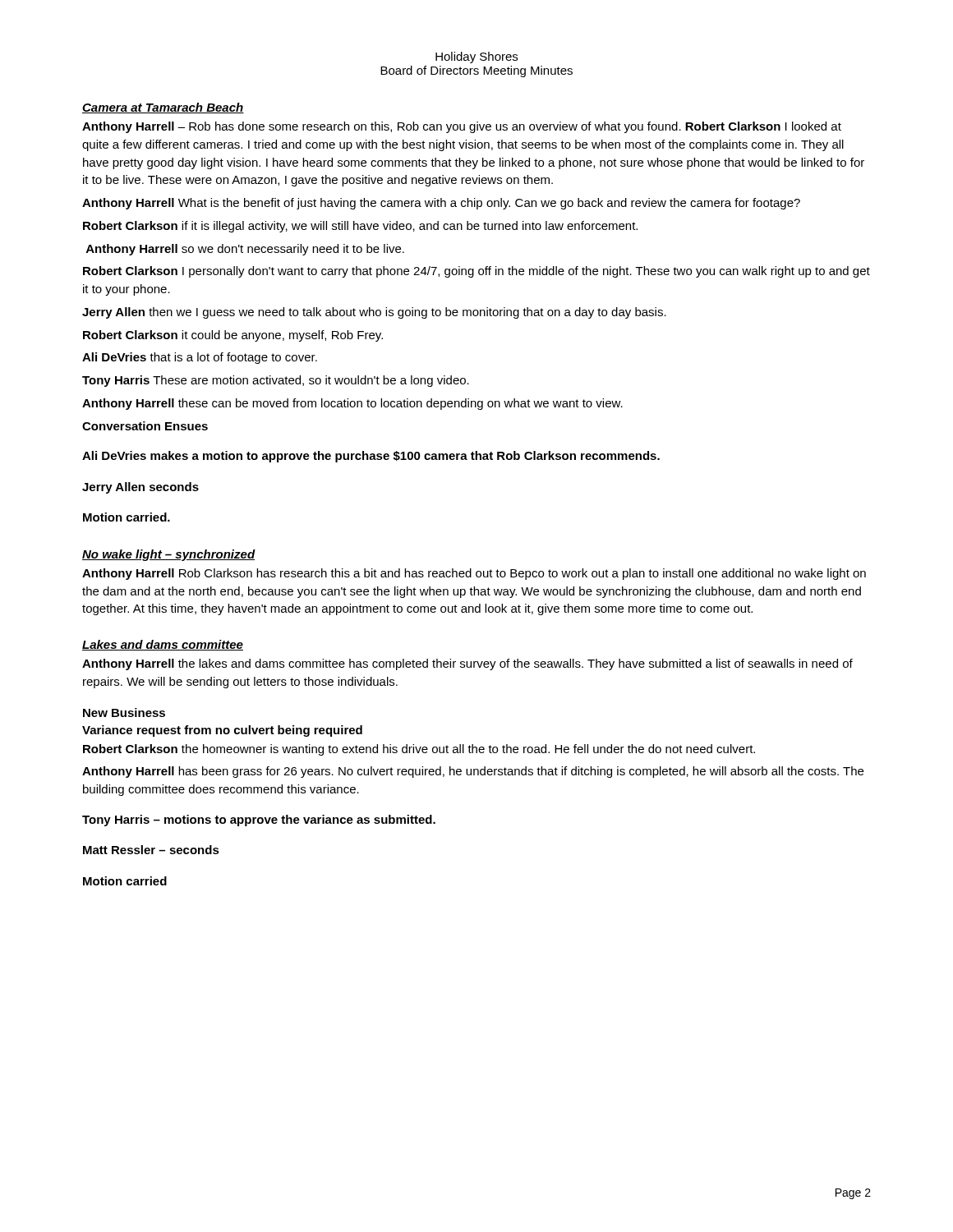
Task: Point to the block starting "Anthony Harrell – Rob has done"
Action: coord(476,153)
